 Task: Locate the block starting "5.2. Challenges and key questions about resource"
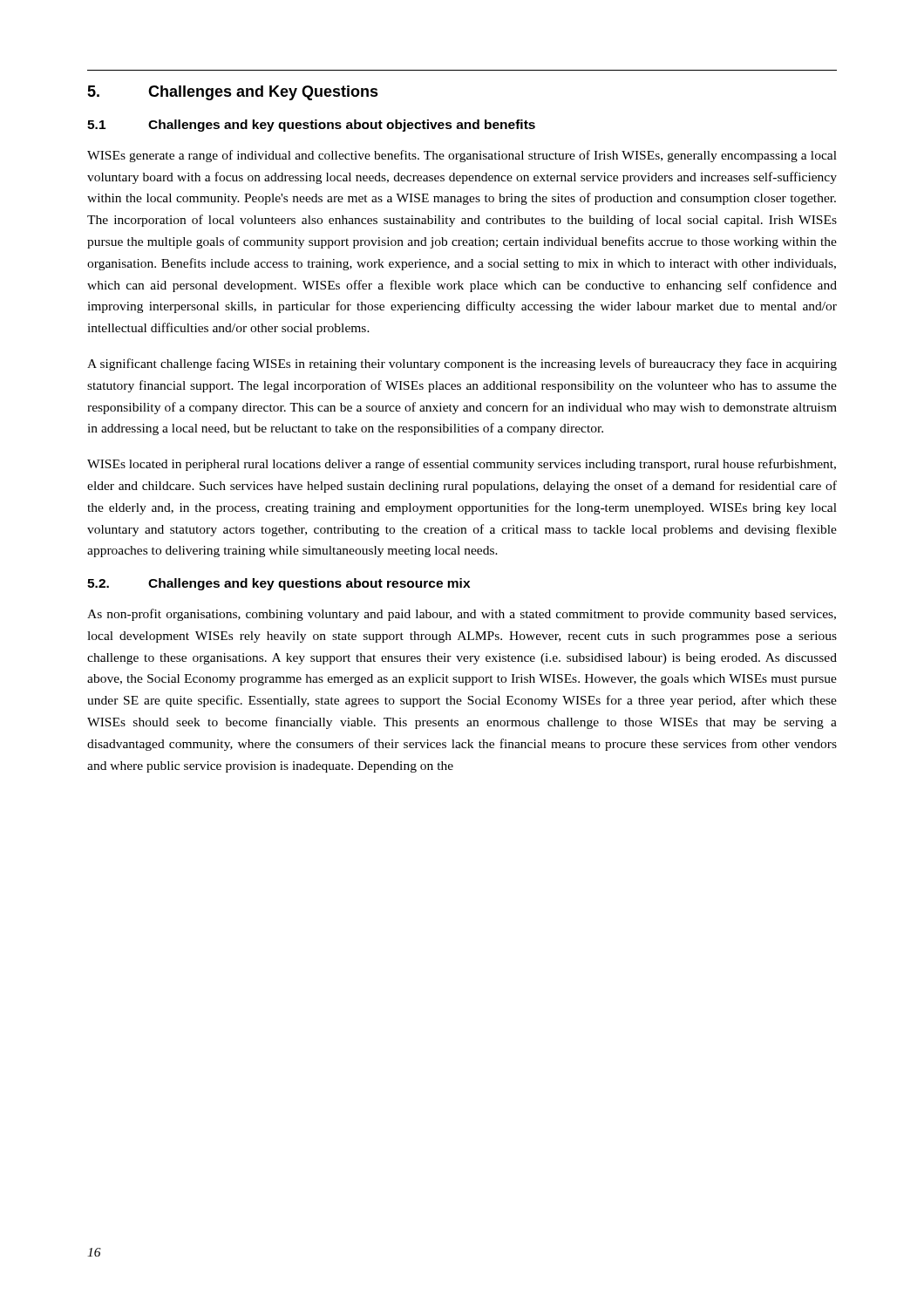tap(279, 583)
